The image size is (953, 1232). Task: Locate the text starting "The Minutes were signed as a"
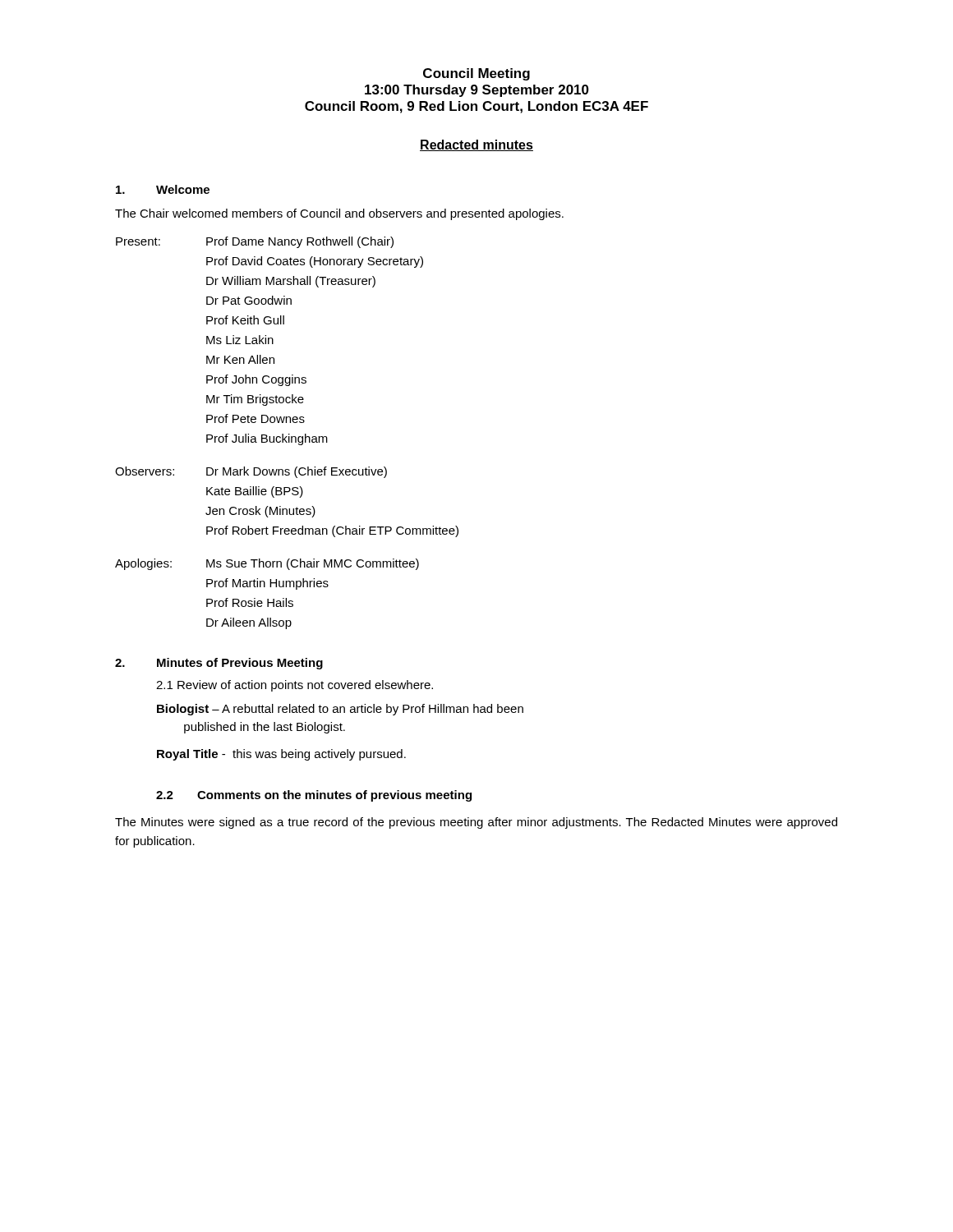476,831
